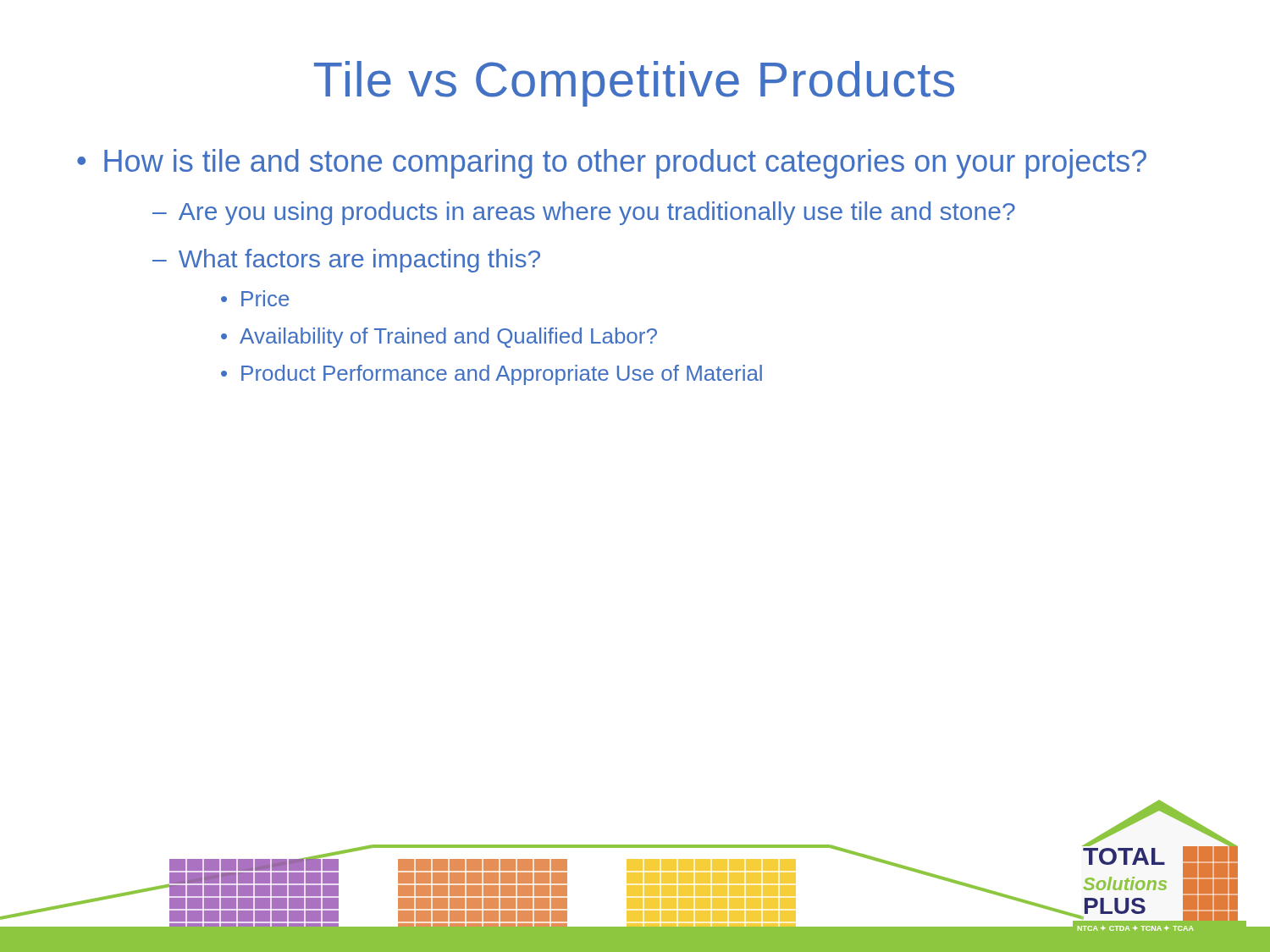Click on the text block starting "• Availability of Trained and"

[x=439, y=336]
